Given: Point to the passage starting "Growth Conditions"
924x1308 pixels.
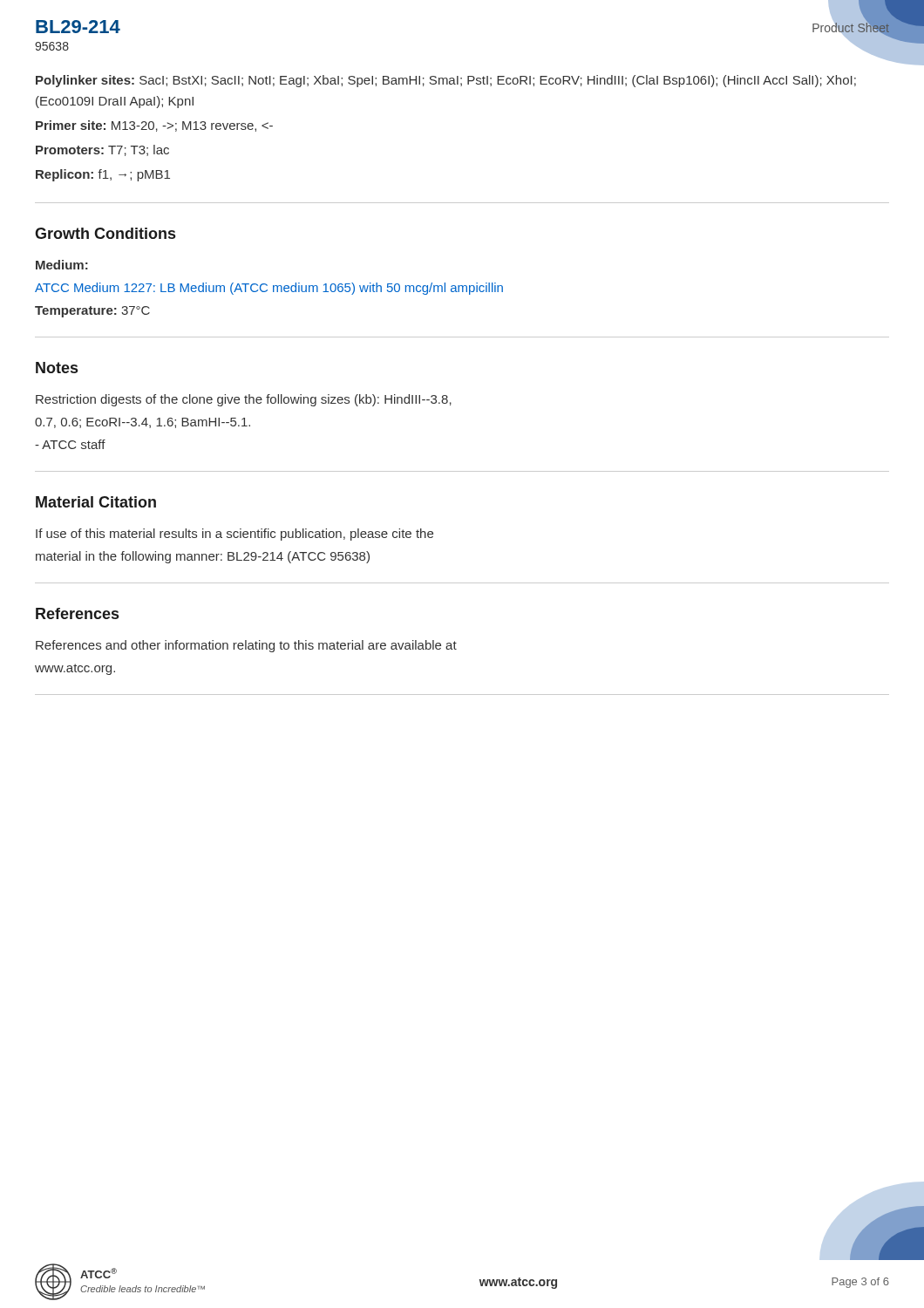Looking at the screenshot, I should (x=105, y=234).
